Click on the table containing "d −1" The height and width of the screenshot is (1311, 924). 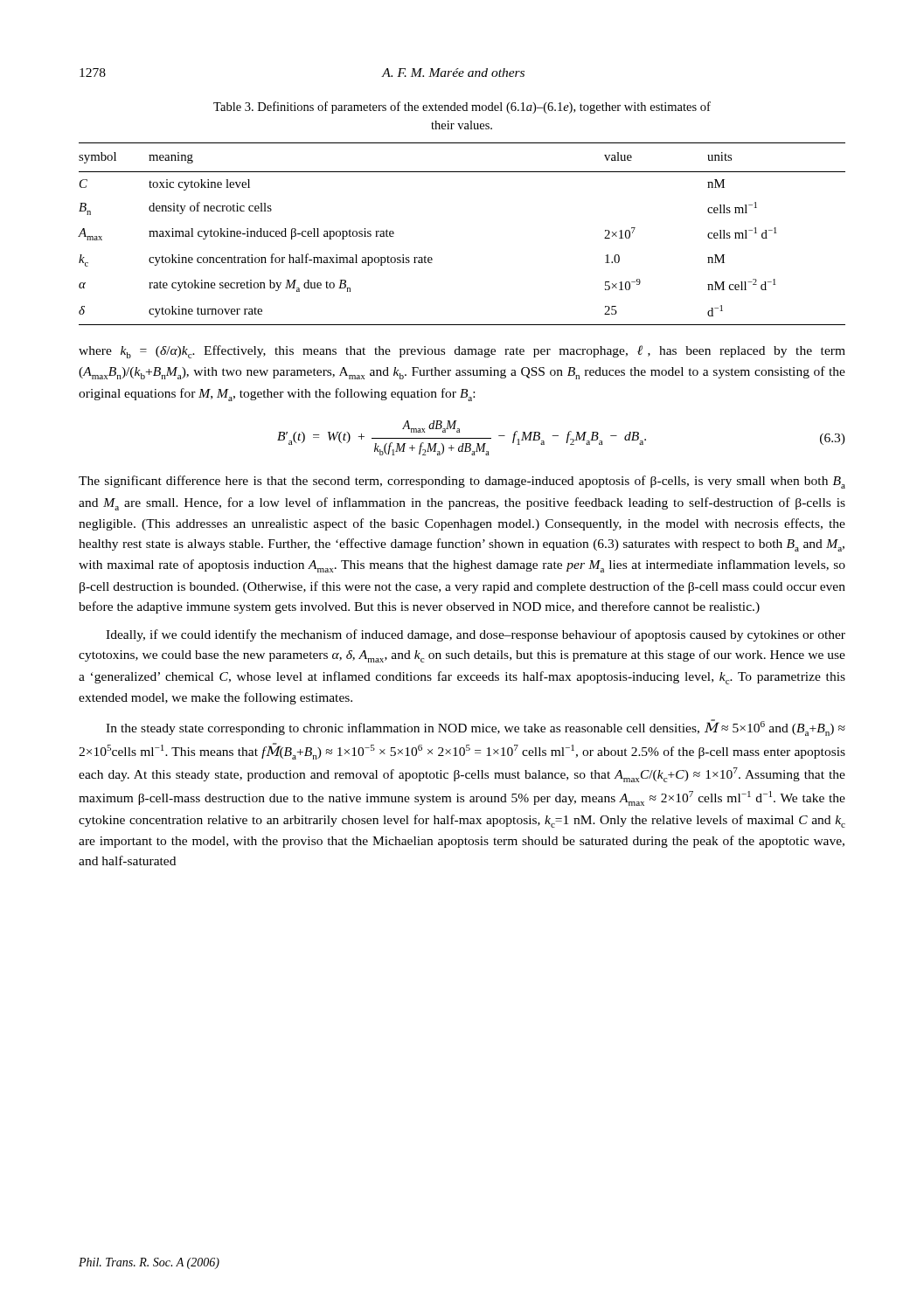coord(462,234)
